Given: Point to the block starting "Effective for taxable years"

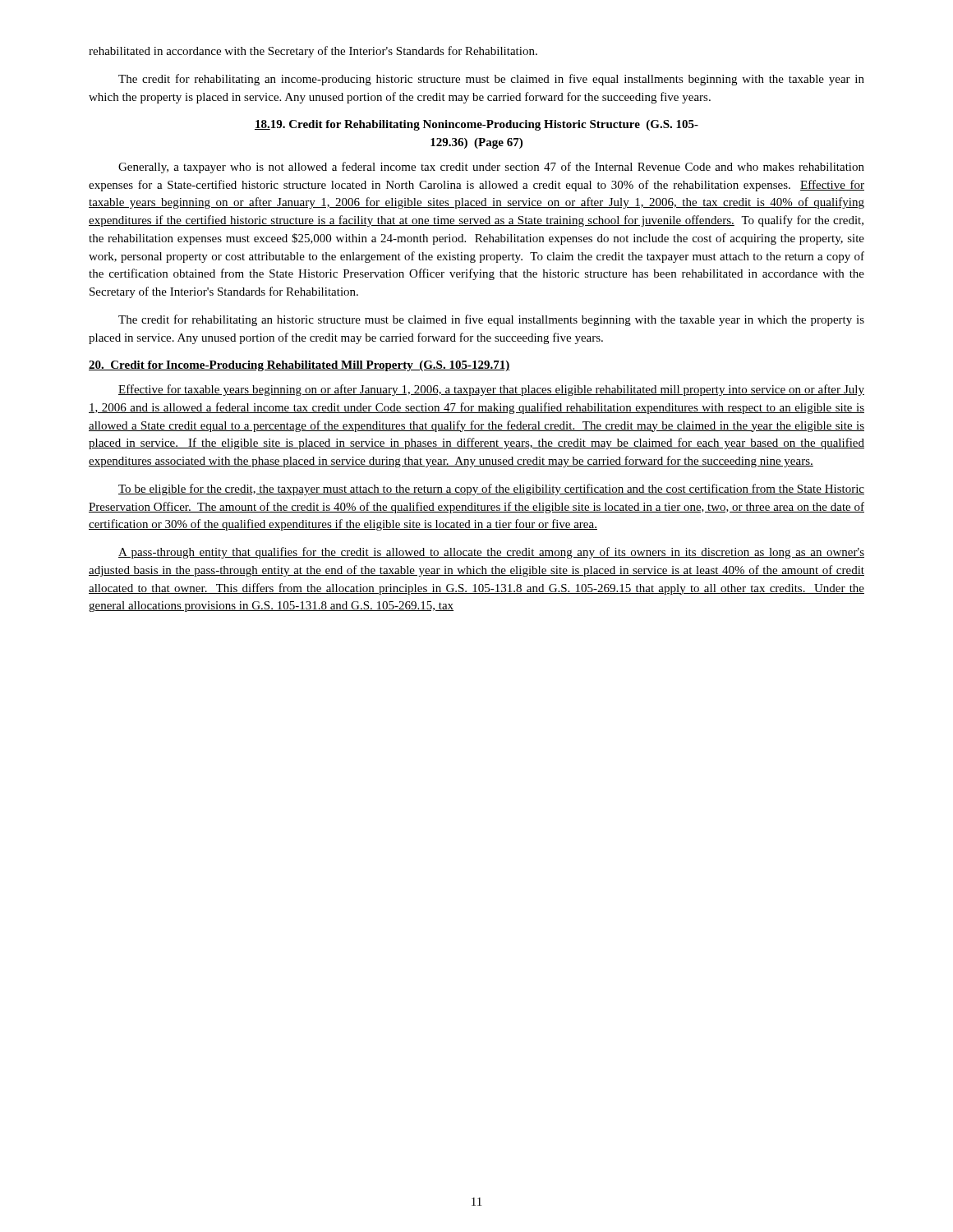Looking at the screenshot, I should (476, 426).
